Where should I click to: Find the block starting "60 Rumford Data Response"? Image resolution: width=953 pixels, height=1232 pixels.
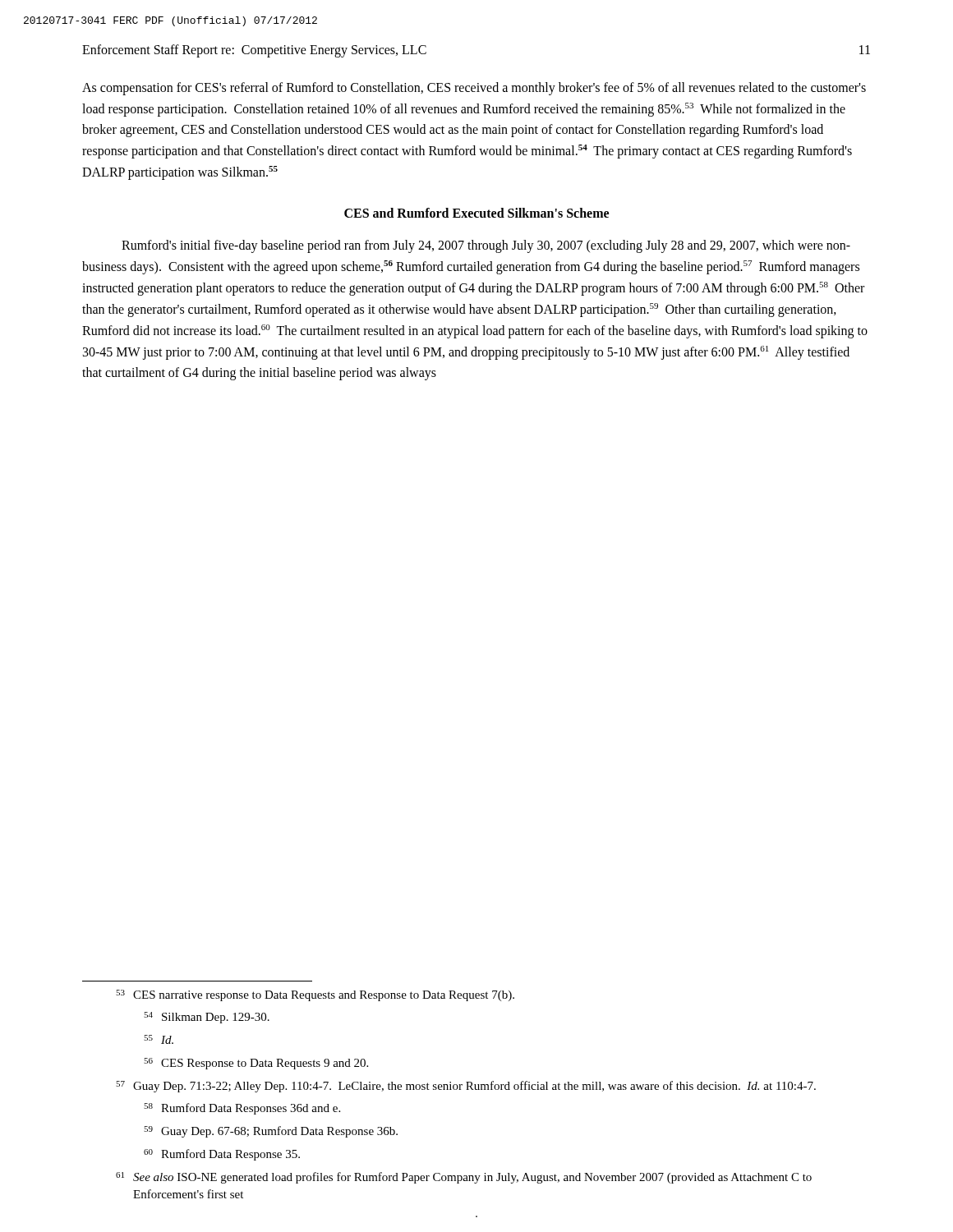pos(222,1155)
